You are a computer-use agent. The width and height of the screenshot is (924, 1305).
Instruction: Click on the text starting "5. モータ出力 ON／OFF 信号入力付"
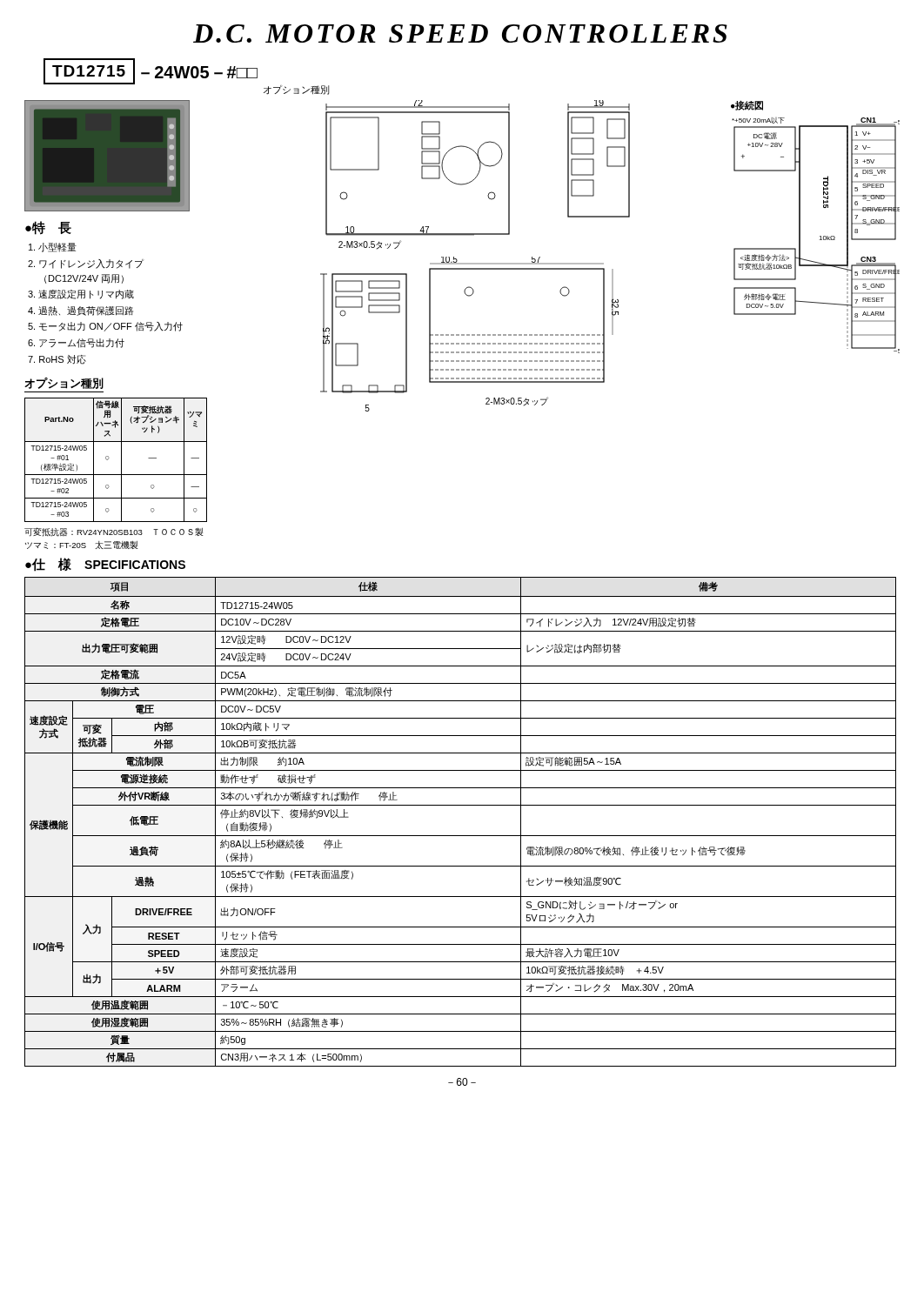coord(105,327)
